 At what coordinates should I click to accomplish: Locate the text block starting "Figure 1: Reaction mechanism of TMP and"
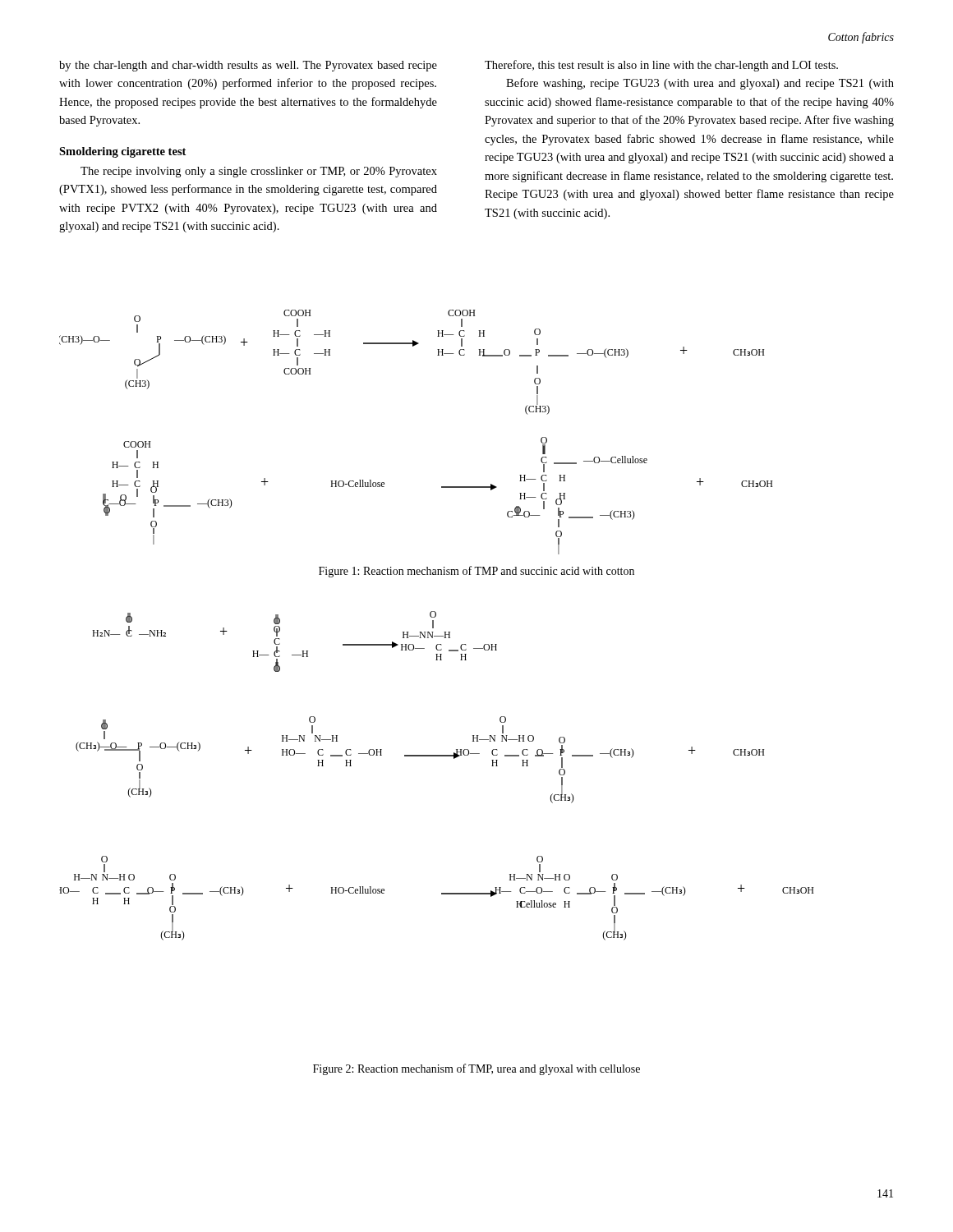click(x=476, y=571)
